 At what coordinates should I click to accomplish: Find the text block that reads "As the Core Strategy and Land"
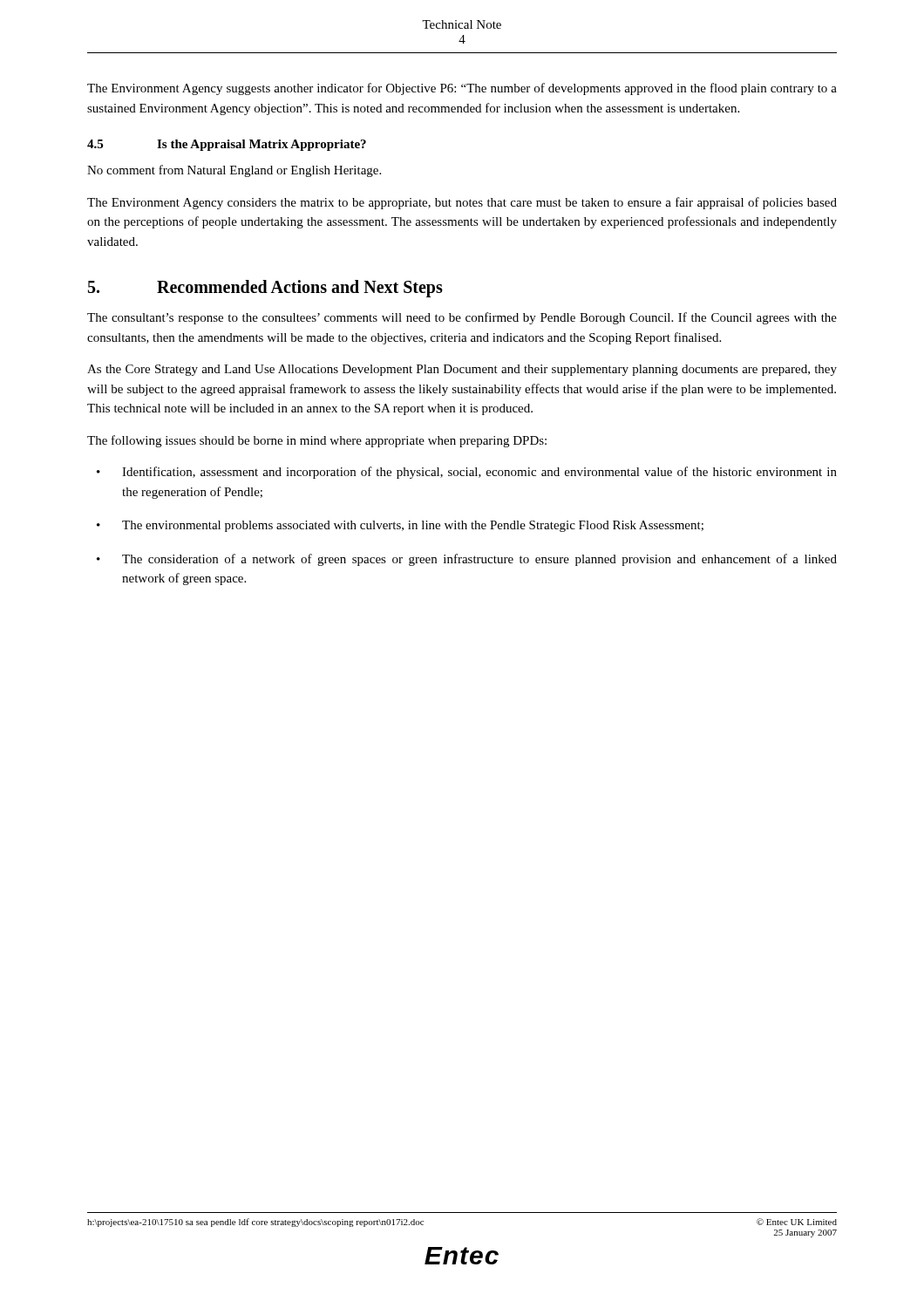(462, 389)
